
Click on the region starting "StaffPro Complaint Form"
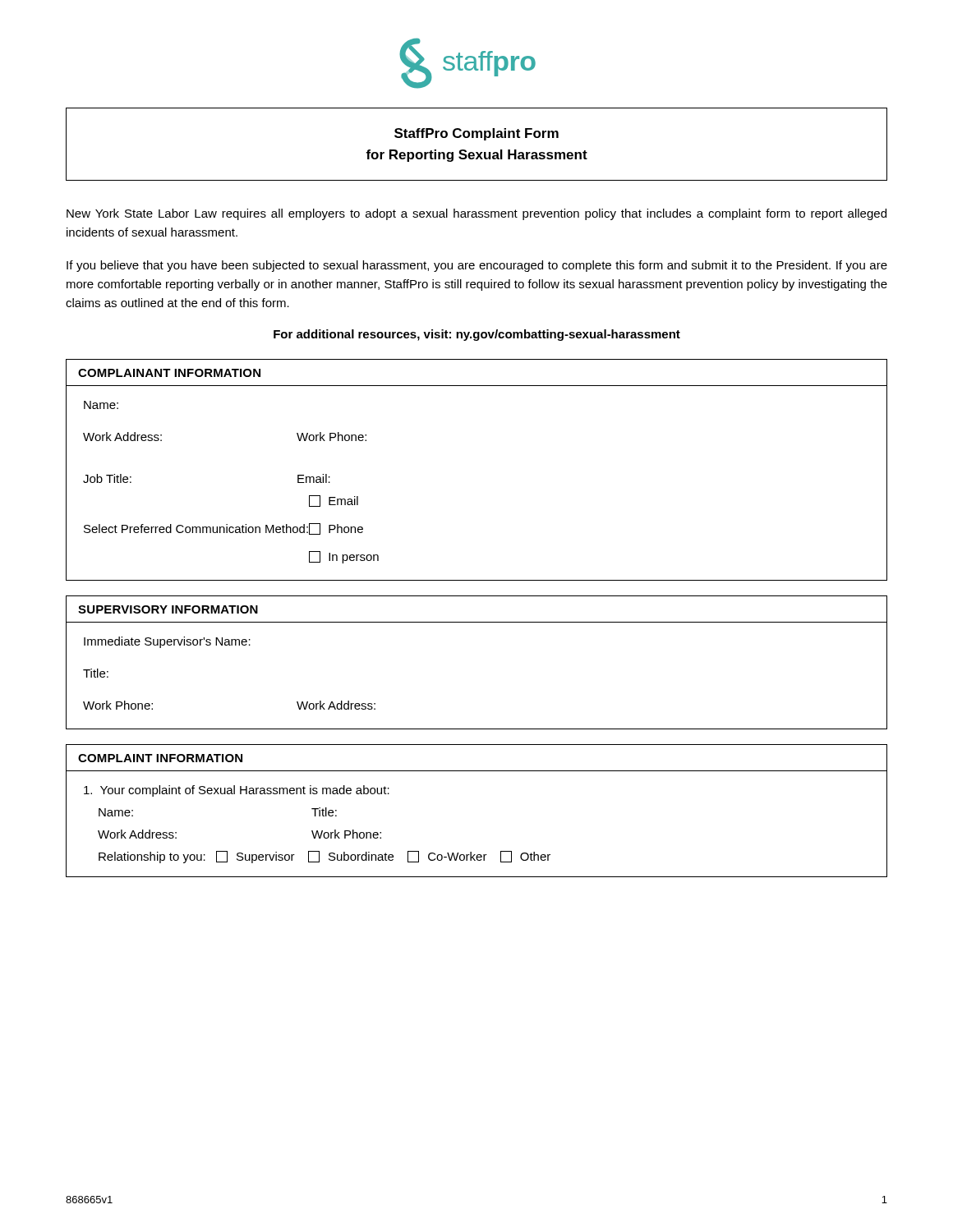(476, 144)
